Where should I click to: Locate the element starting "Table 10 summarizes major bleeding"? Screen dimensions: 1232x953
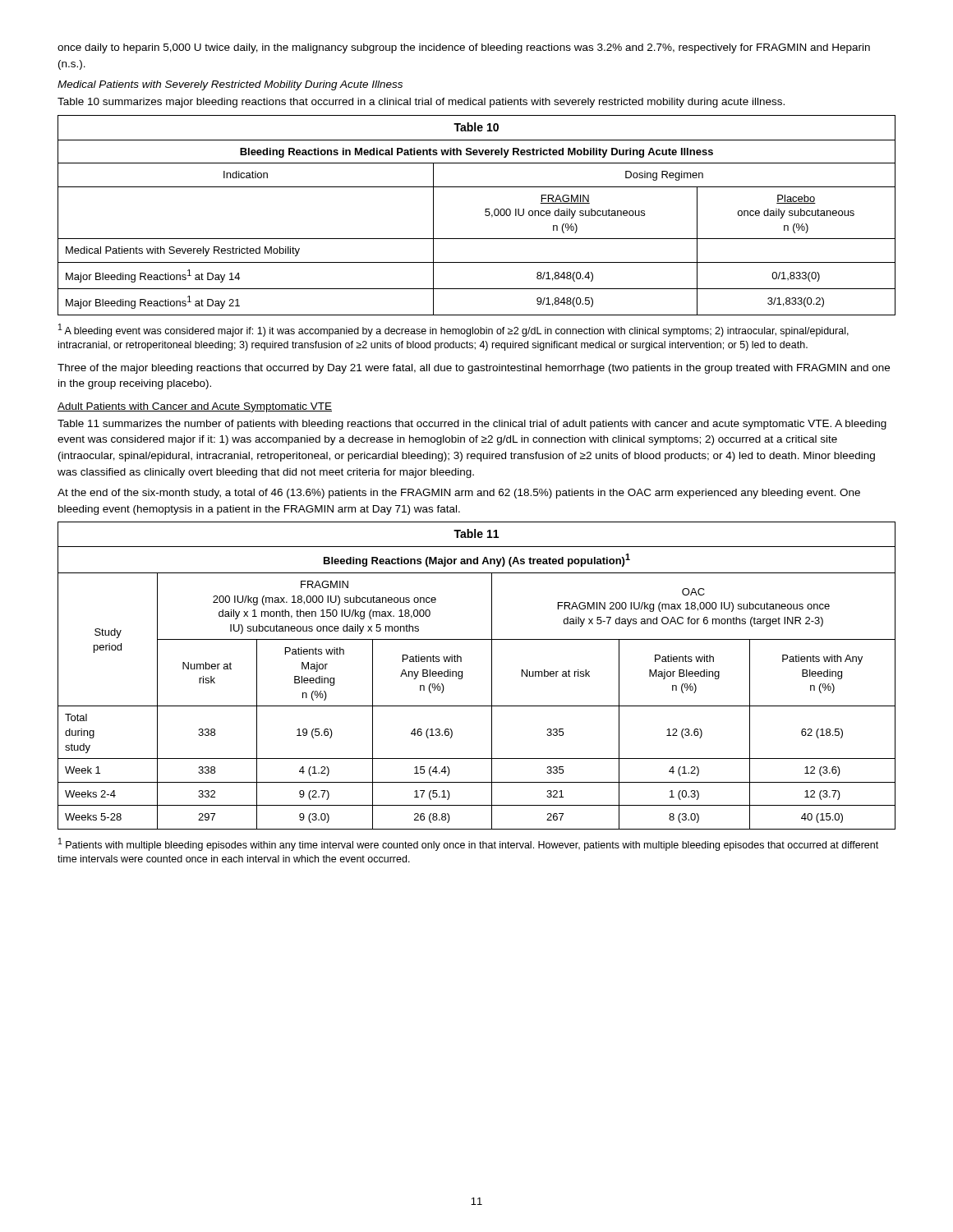pos(422,102)
